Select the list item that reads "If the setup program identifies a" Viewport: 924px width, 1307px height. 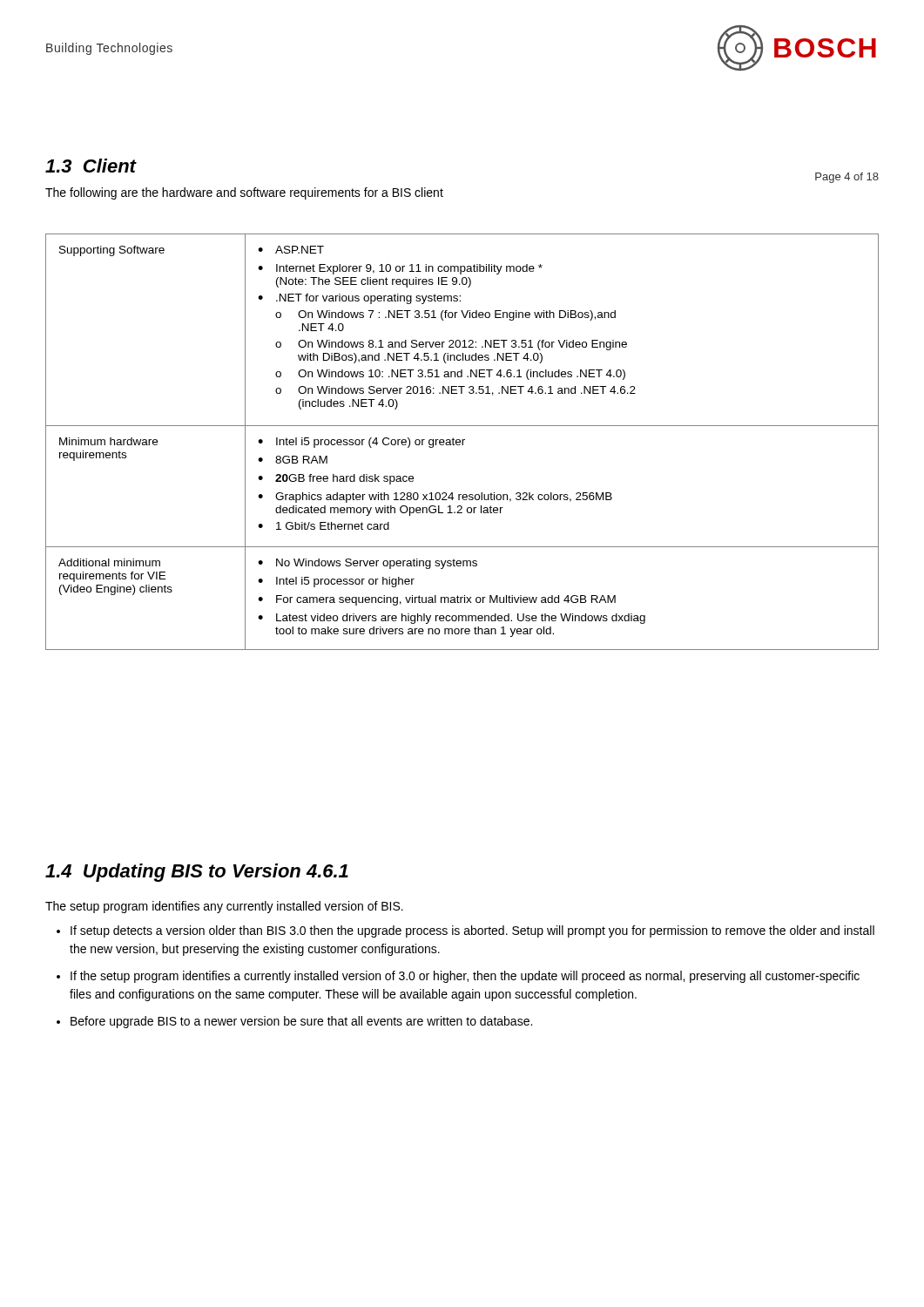[x=465, y=985]
